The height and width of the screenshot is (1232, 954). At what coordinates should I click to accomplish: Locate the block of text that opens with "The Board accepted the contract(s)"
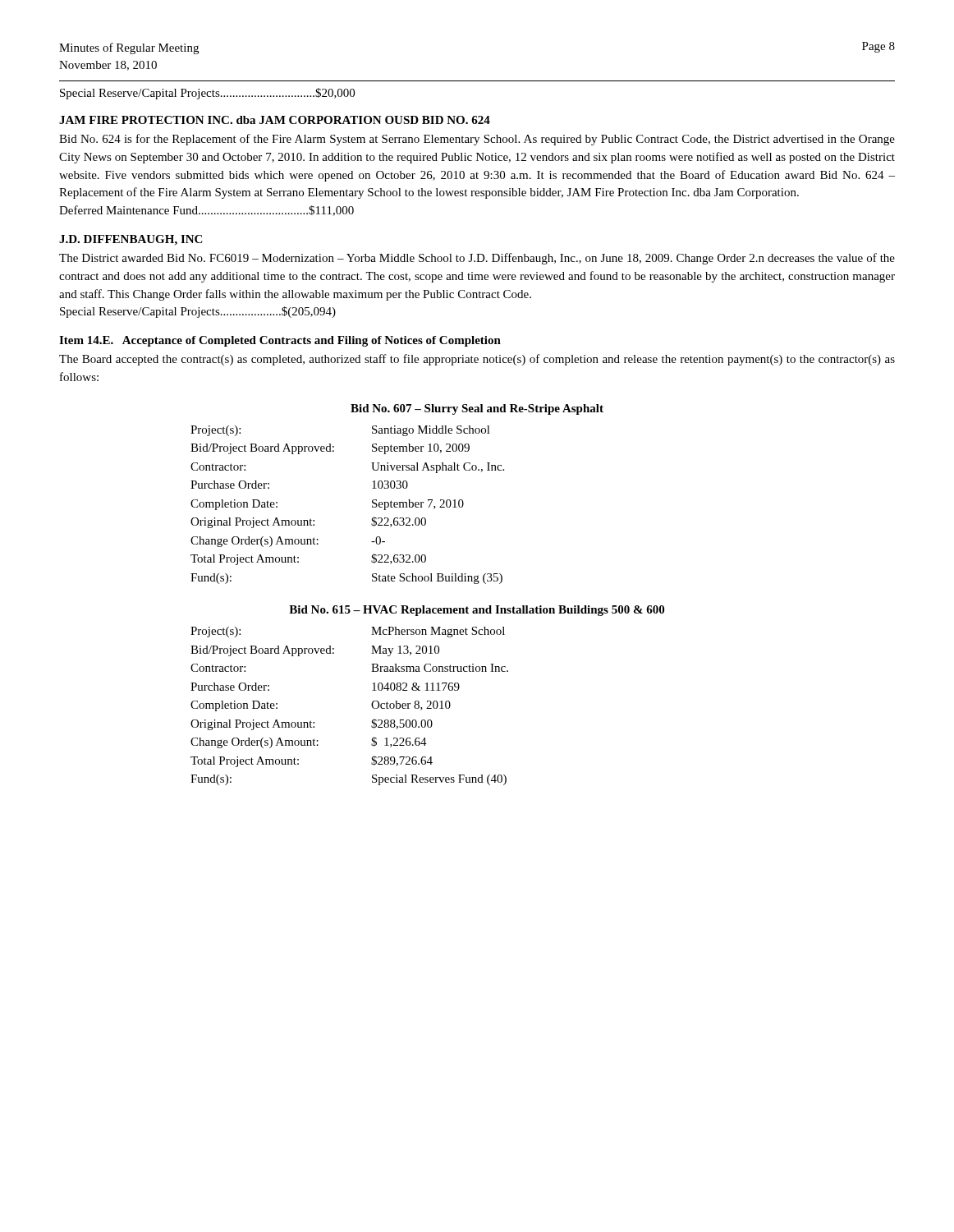[x=477, y=368]
